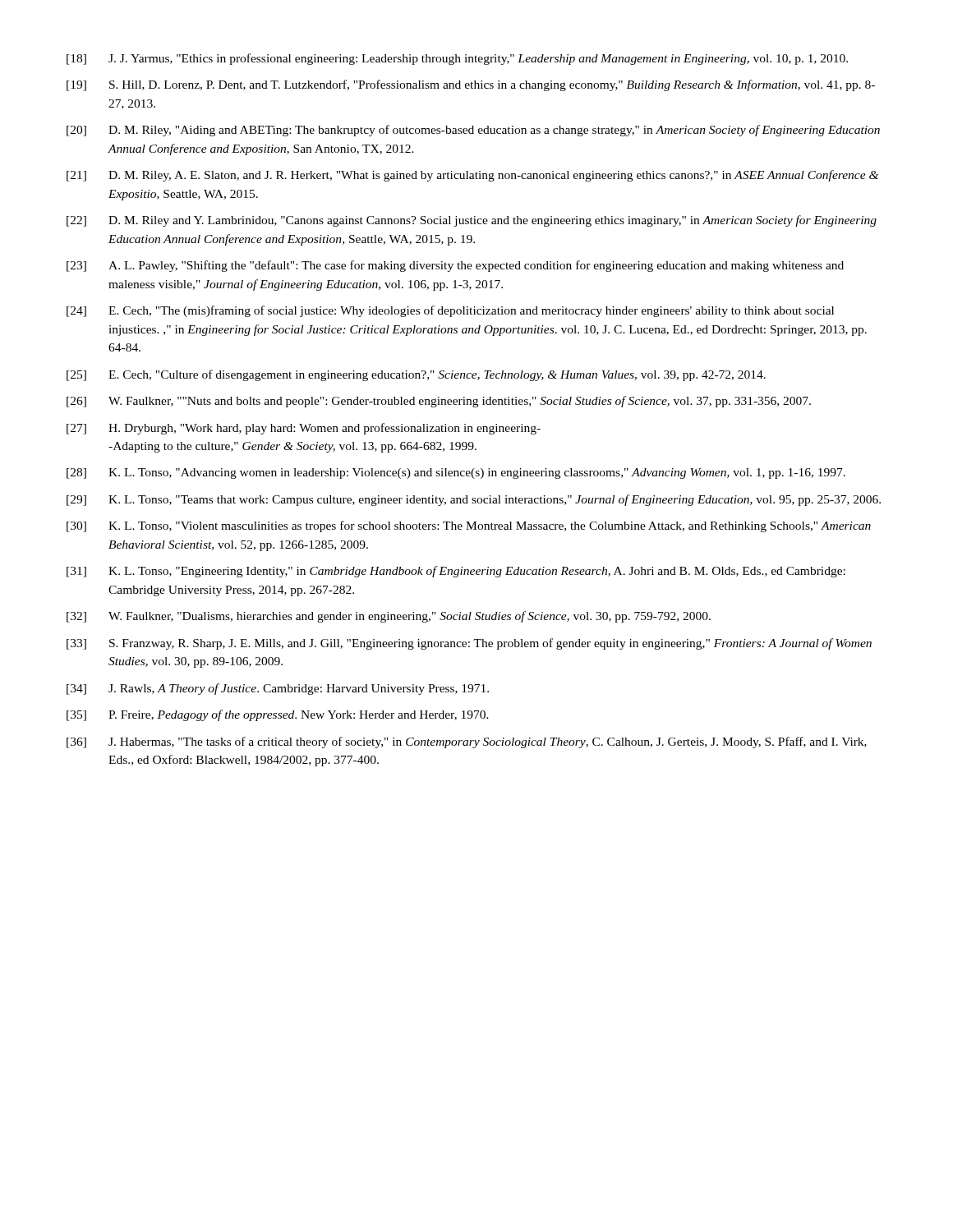Find the list item containing "[31] K. L. Tonso, "Engineering"

pyautogui.click(x=476, y=581)
